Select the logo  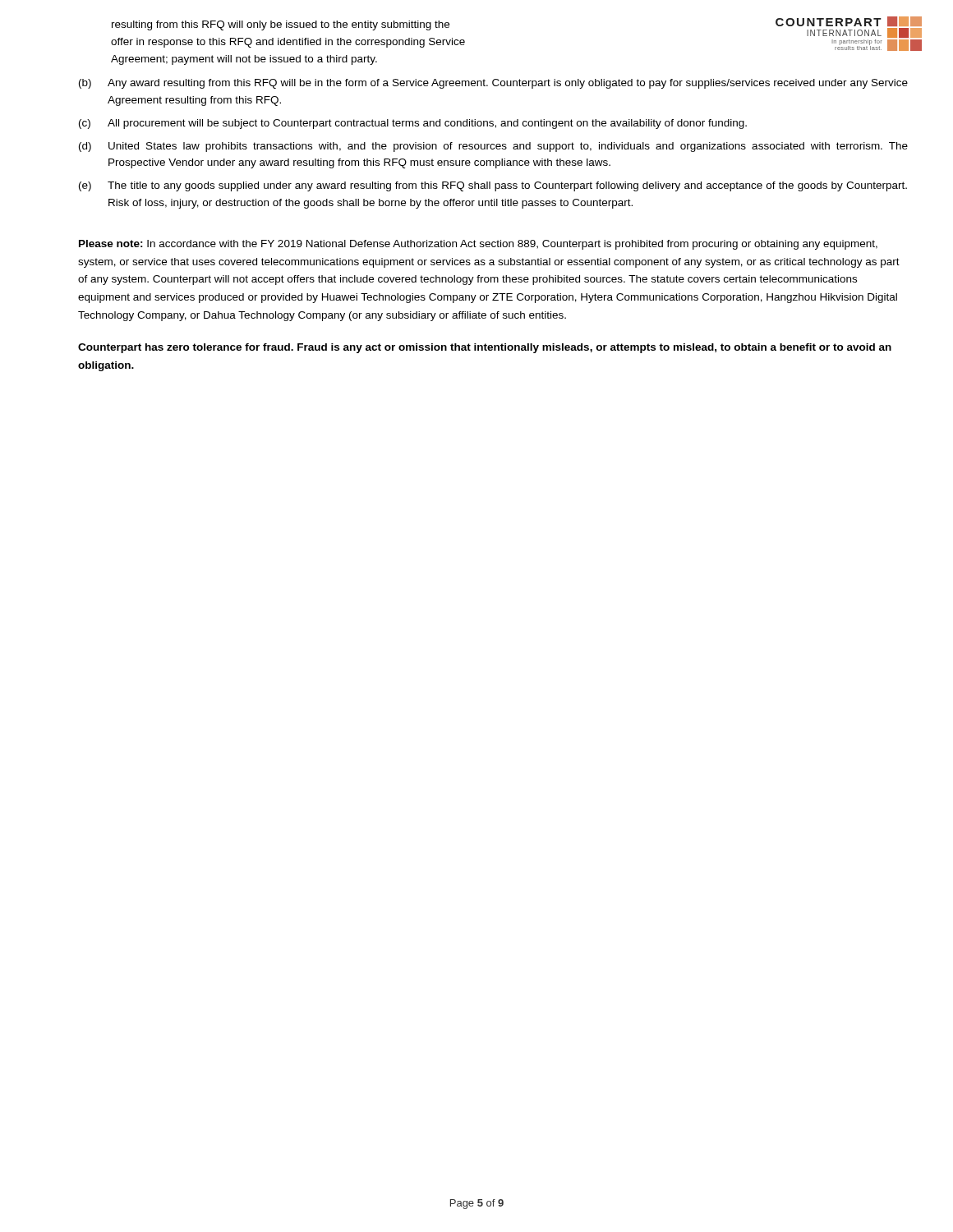point(849,34)
